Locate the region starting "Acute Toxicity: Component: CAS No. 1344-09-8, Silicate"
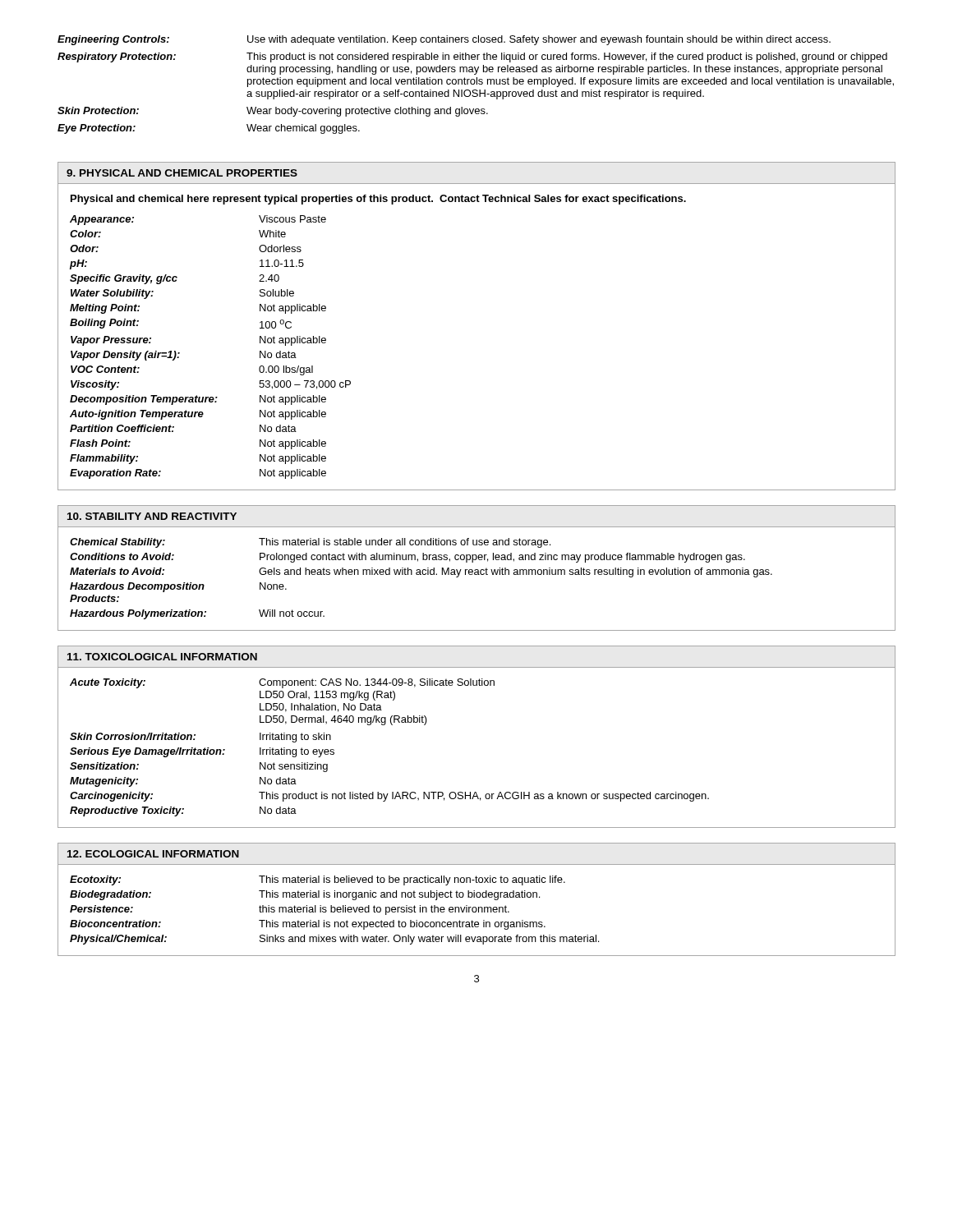The height and width of the screenshot is (1232, 953). (x=282, y=683)
